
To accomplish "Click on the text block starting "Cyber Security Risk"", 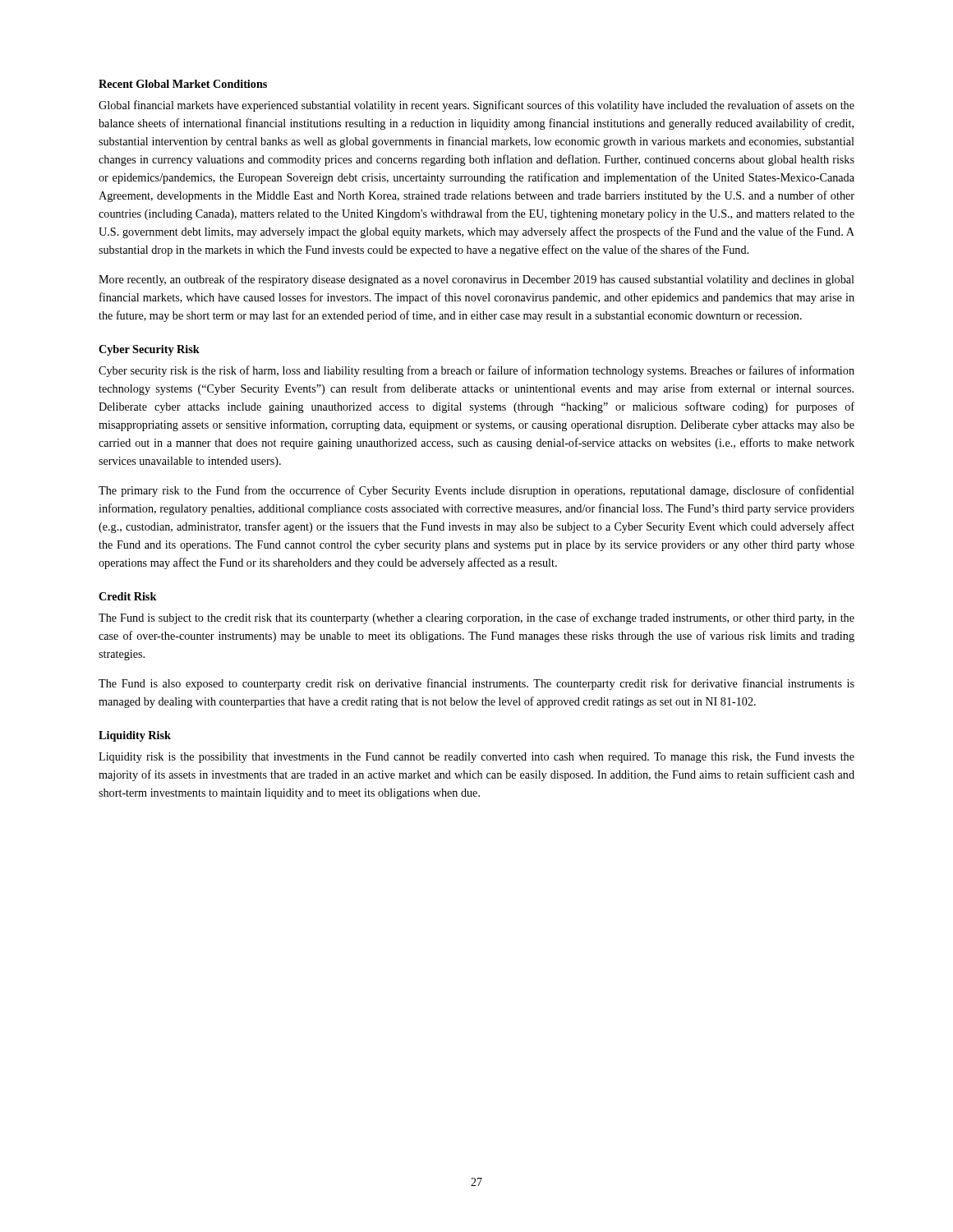I will click(149, 349).
